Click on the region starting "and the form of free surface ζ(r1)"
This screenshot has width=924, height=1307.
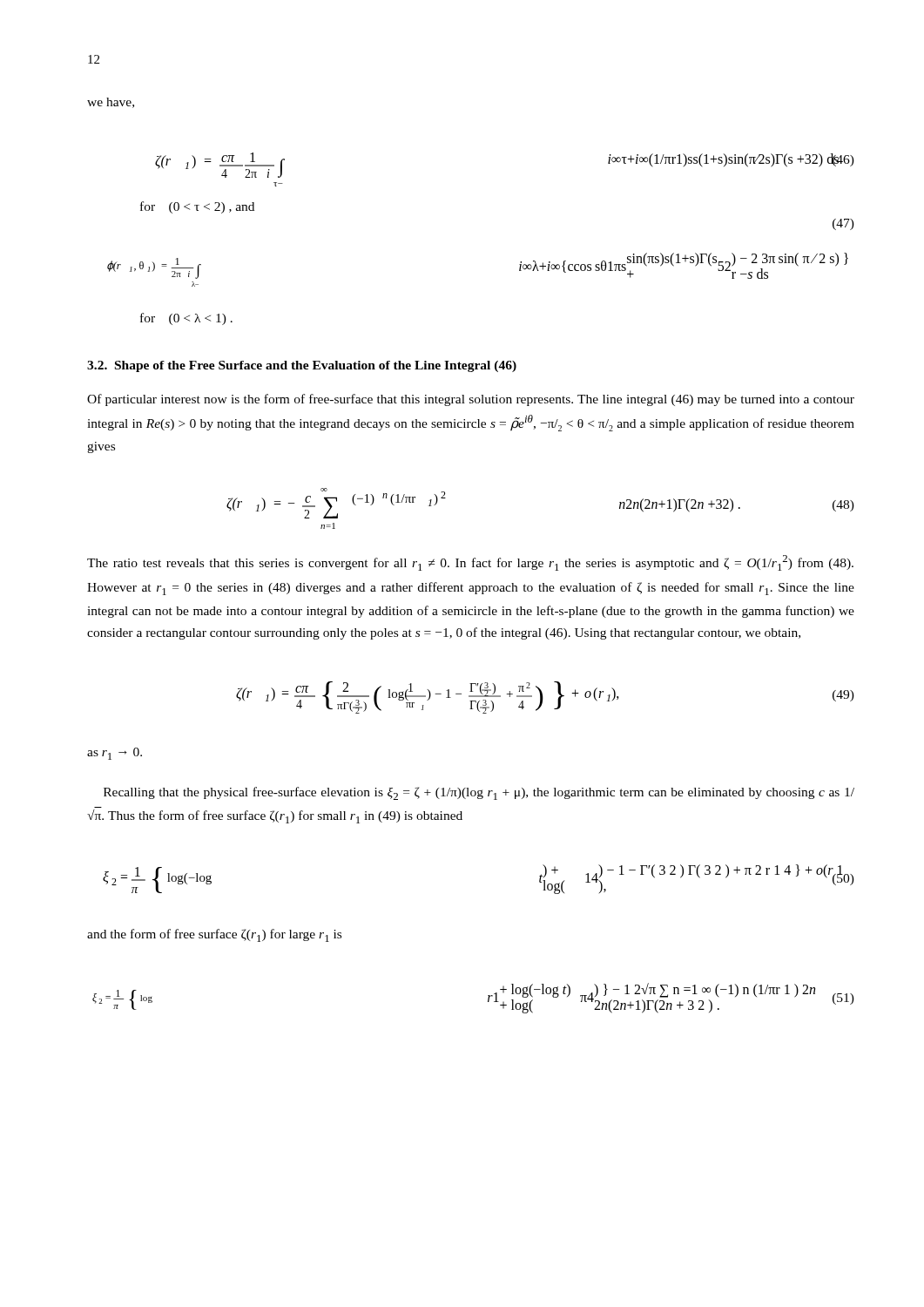[x=215, y=936]
